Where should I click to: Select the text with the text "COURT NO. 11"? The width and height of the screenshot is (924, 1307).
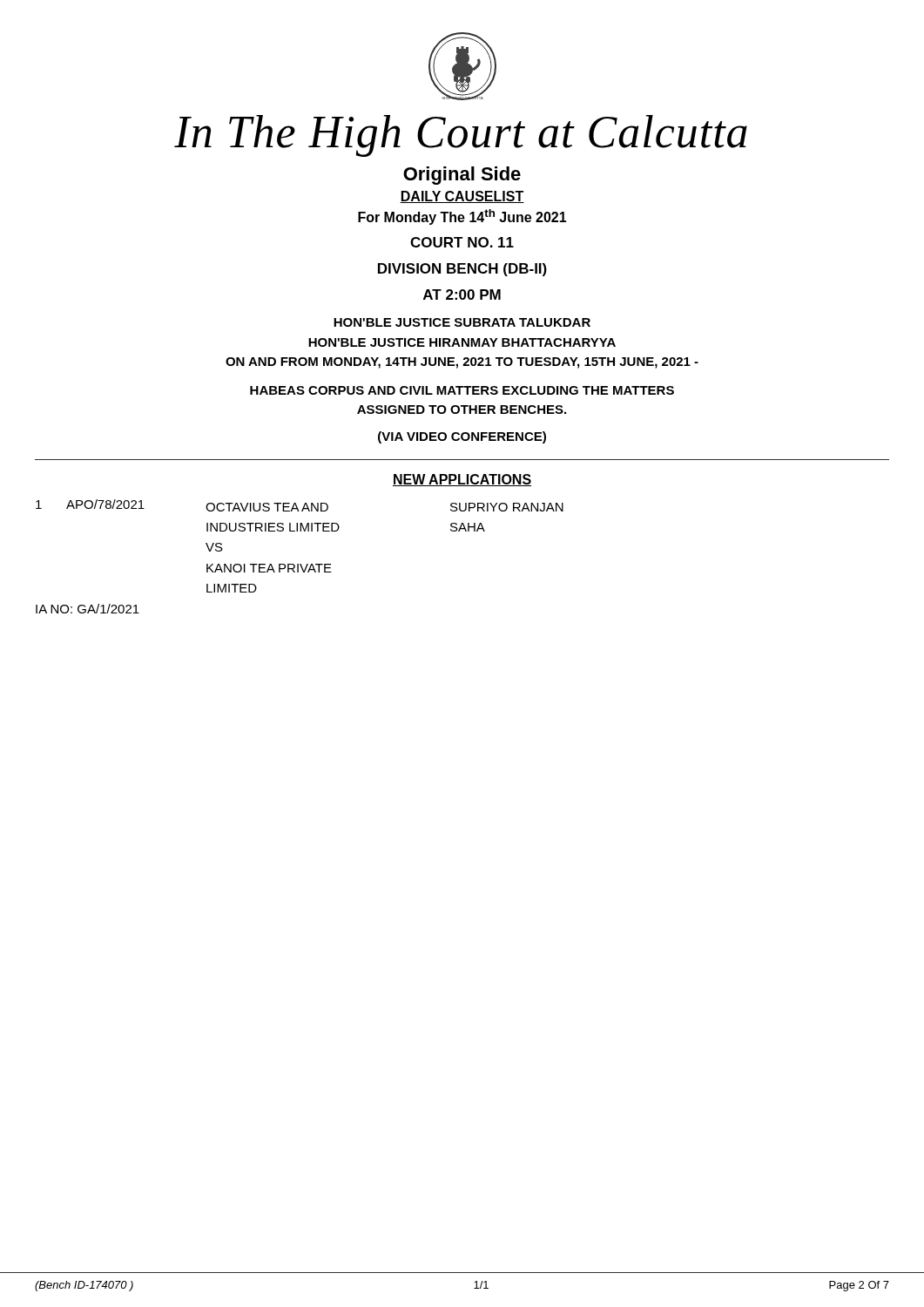click(x=462, y=243)
